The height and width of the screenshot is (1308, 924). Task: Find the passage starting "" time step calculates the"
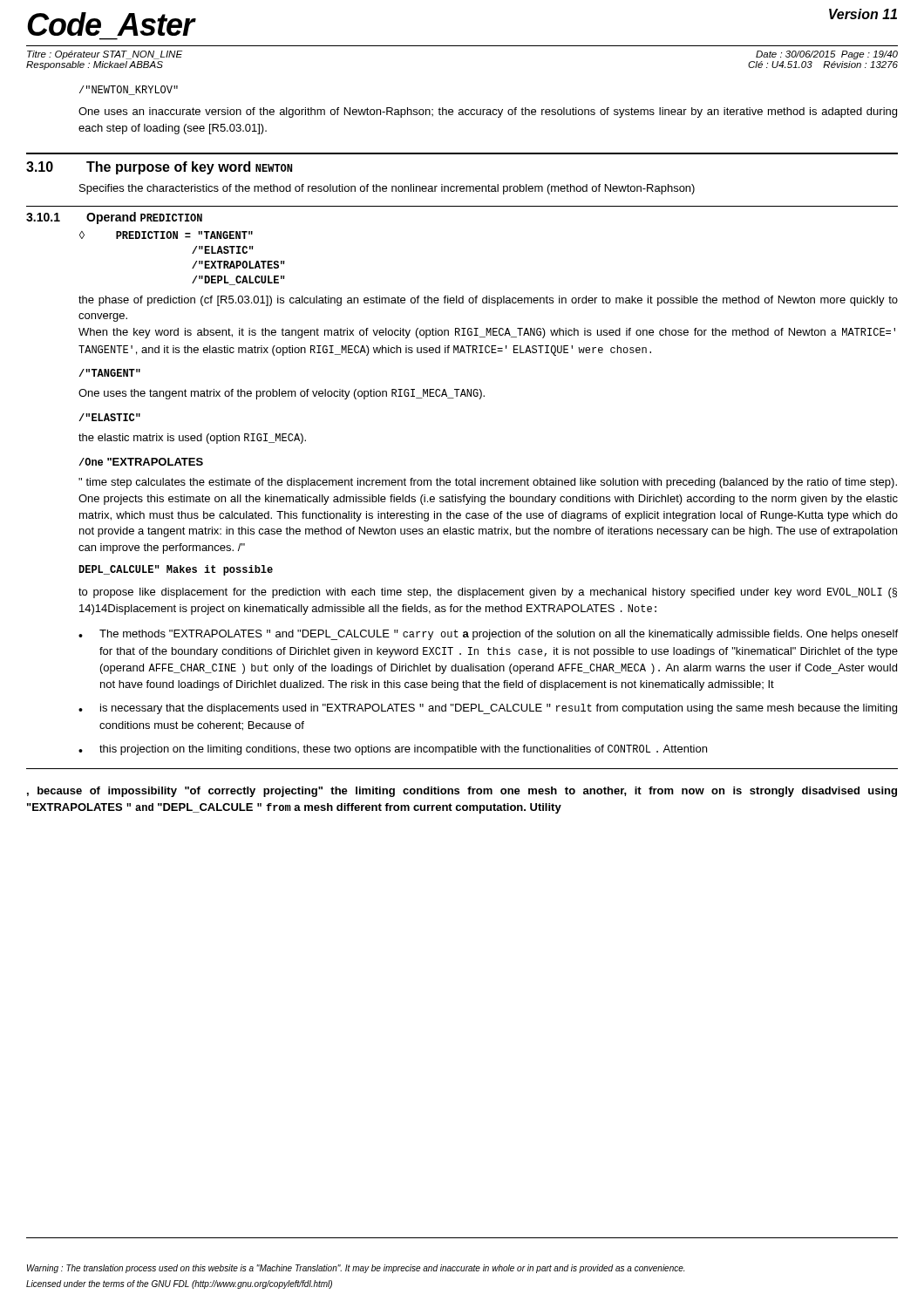[x=488, y=515]
